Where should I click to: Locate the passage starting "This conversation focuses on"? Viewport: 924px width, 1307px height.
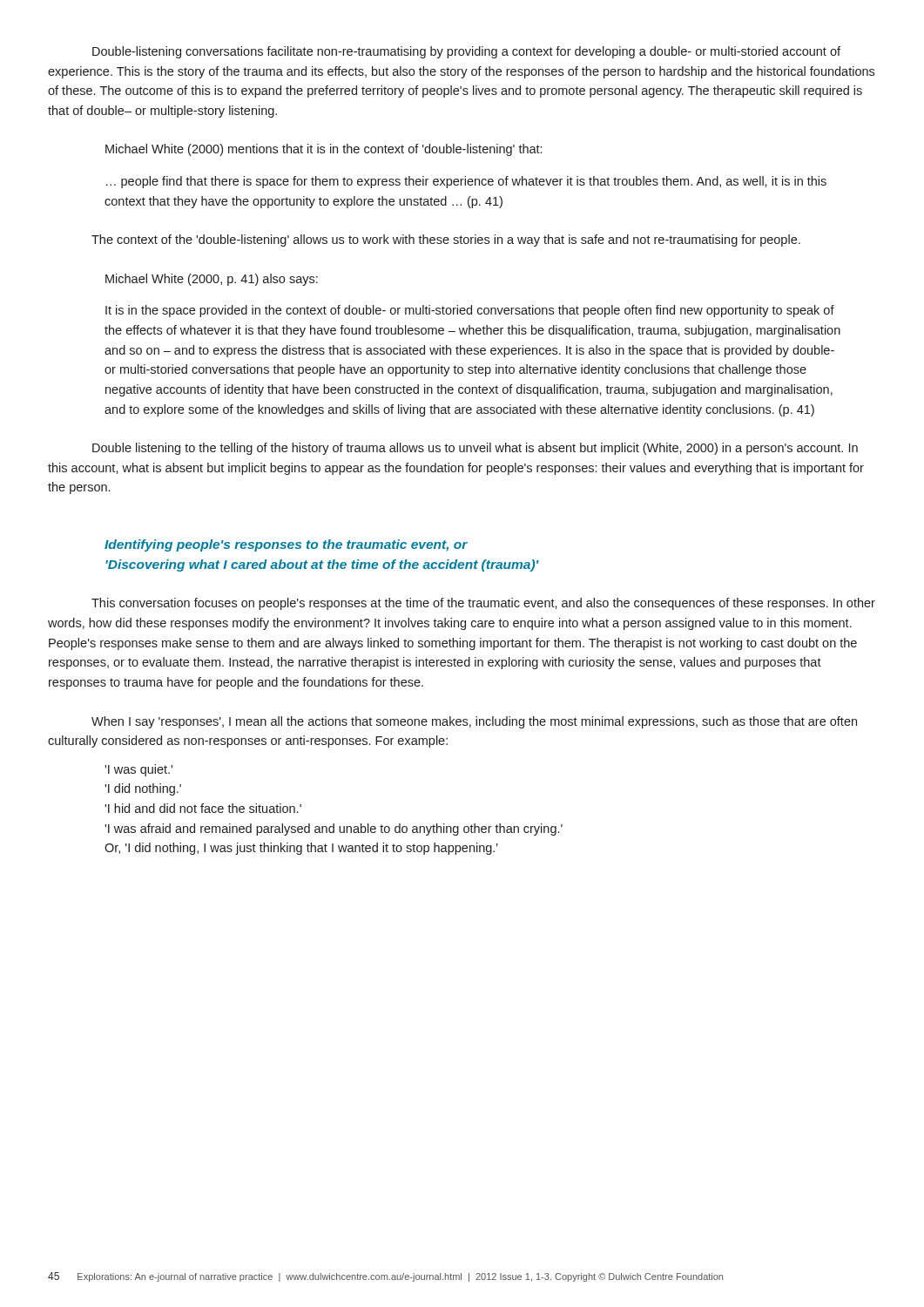coord(461,643)
